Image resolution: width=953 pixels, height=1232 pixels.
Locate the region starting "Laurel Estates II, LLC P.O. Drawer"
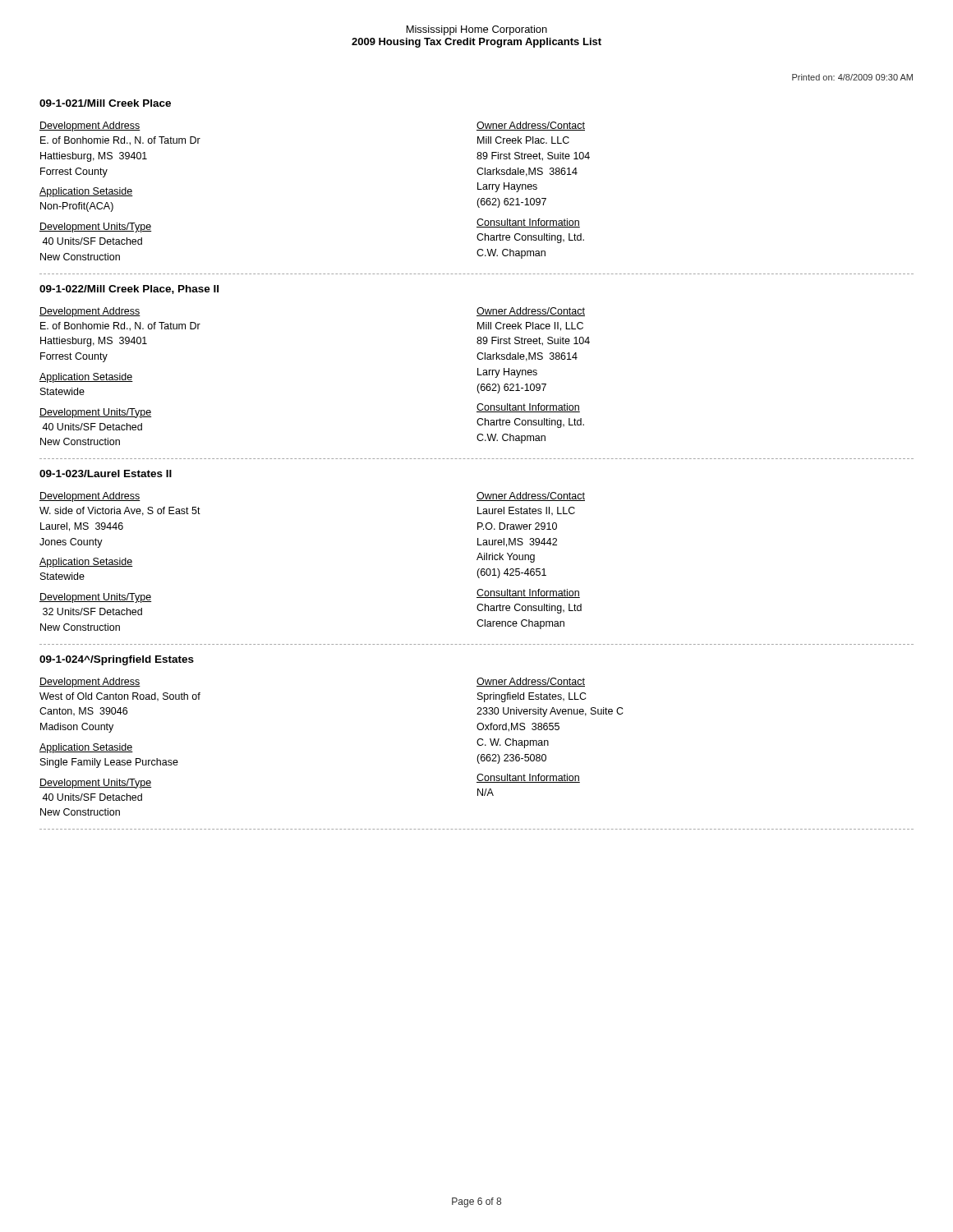(x=526, y=526)
